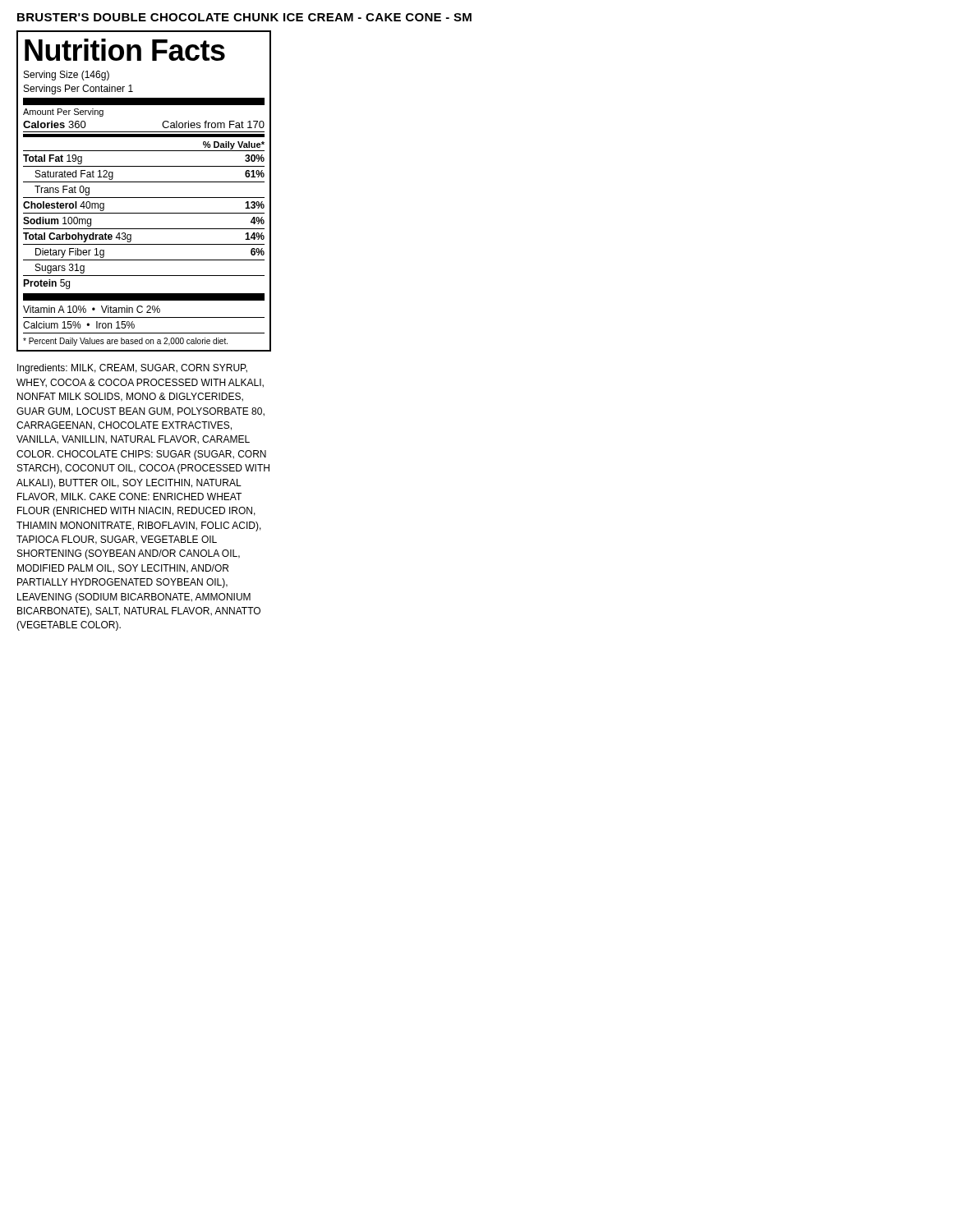Locate the table
Viewport: 953px width, 1232px height.
tap(144, 191)
